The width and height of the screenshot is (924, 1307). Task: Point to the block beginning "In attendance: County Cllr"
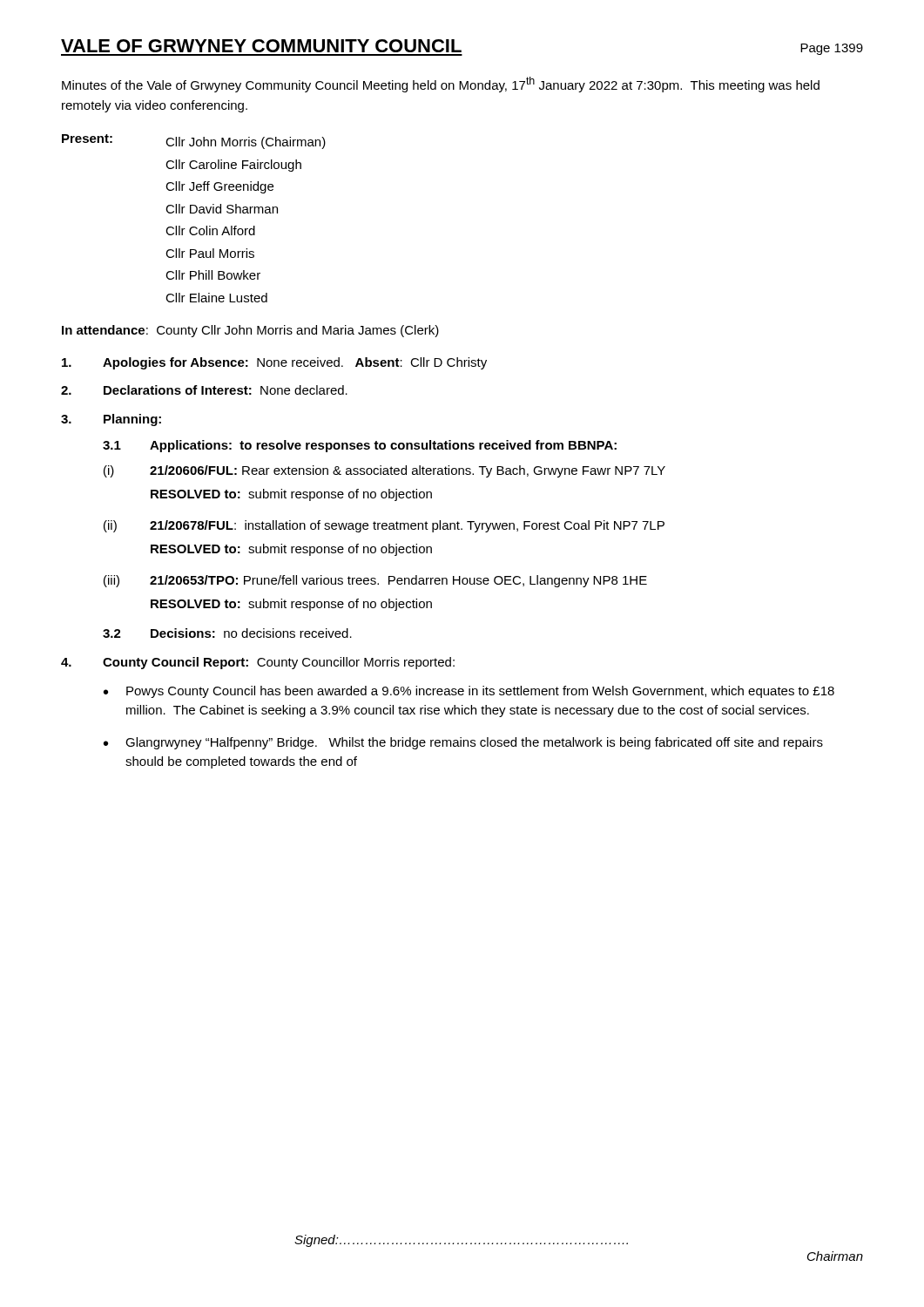tap(250, 330)
